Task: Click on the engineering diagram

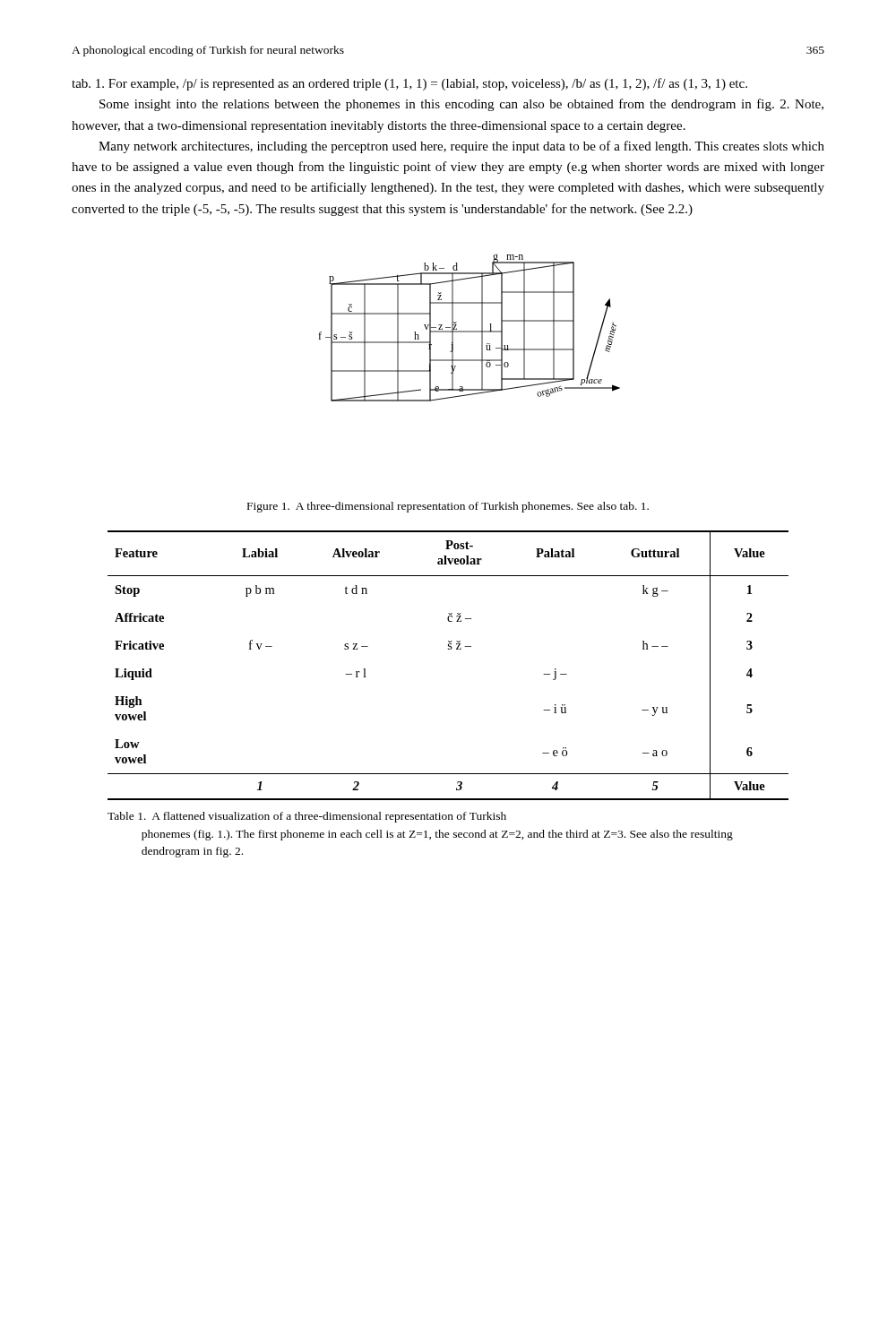Action: [448, 369]
